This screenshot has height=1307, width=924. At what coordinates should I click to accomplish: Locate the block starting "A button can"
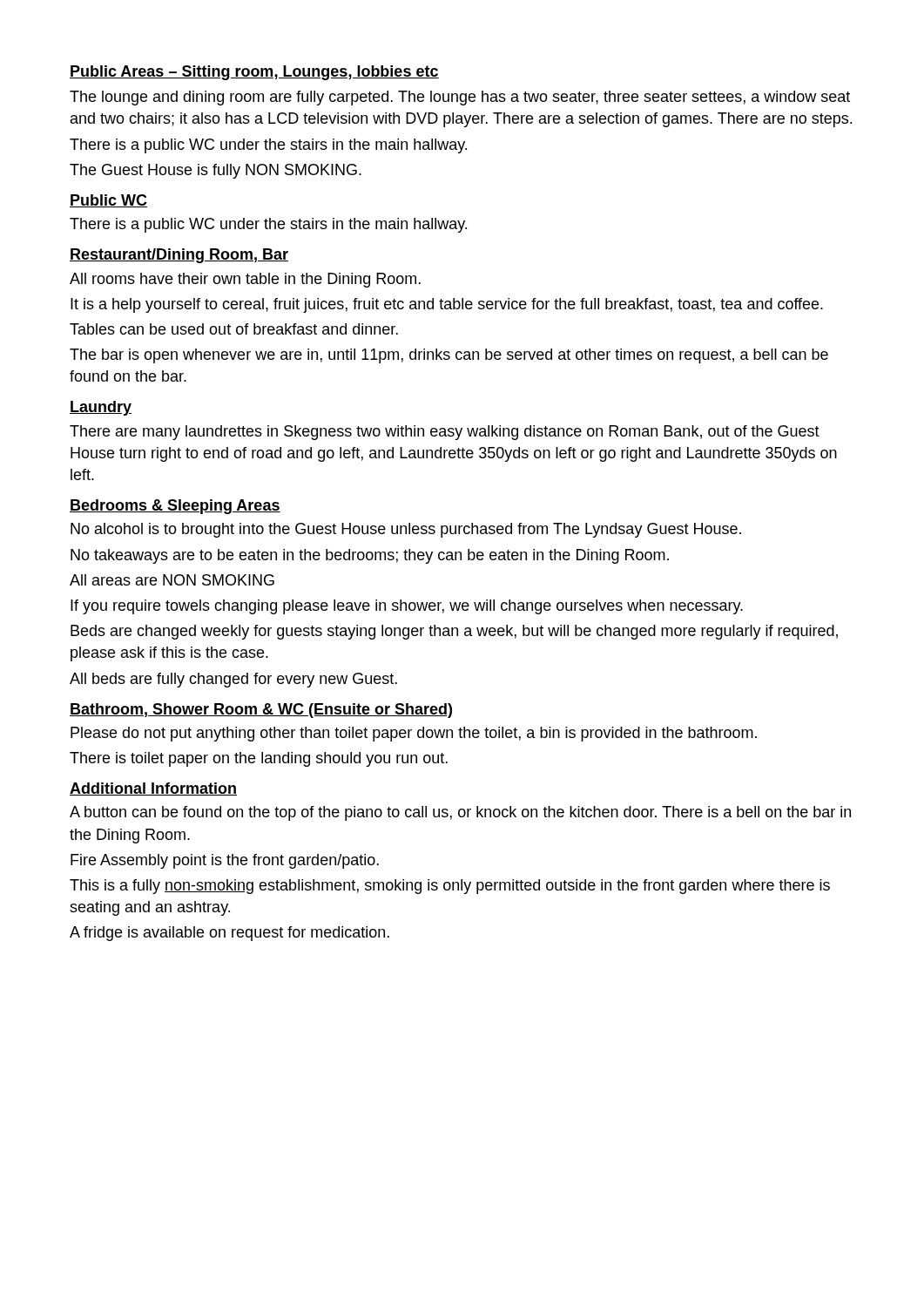[x=461, y=823]
